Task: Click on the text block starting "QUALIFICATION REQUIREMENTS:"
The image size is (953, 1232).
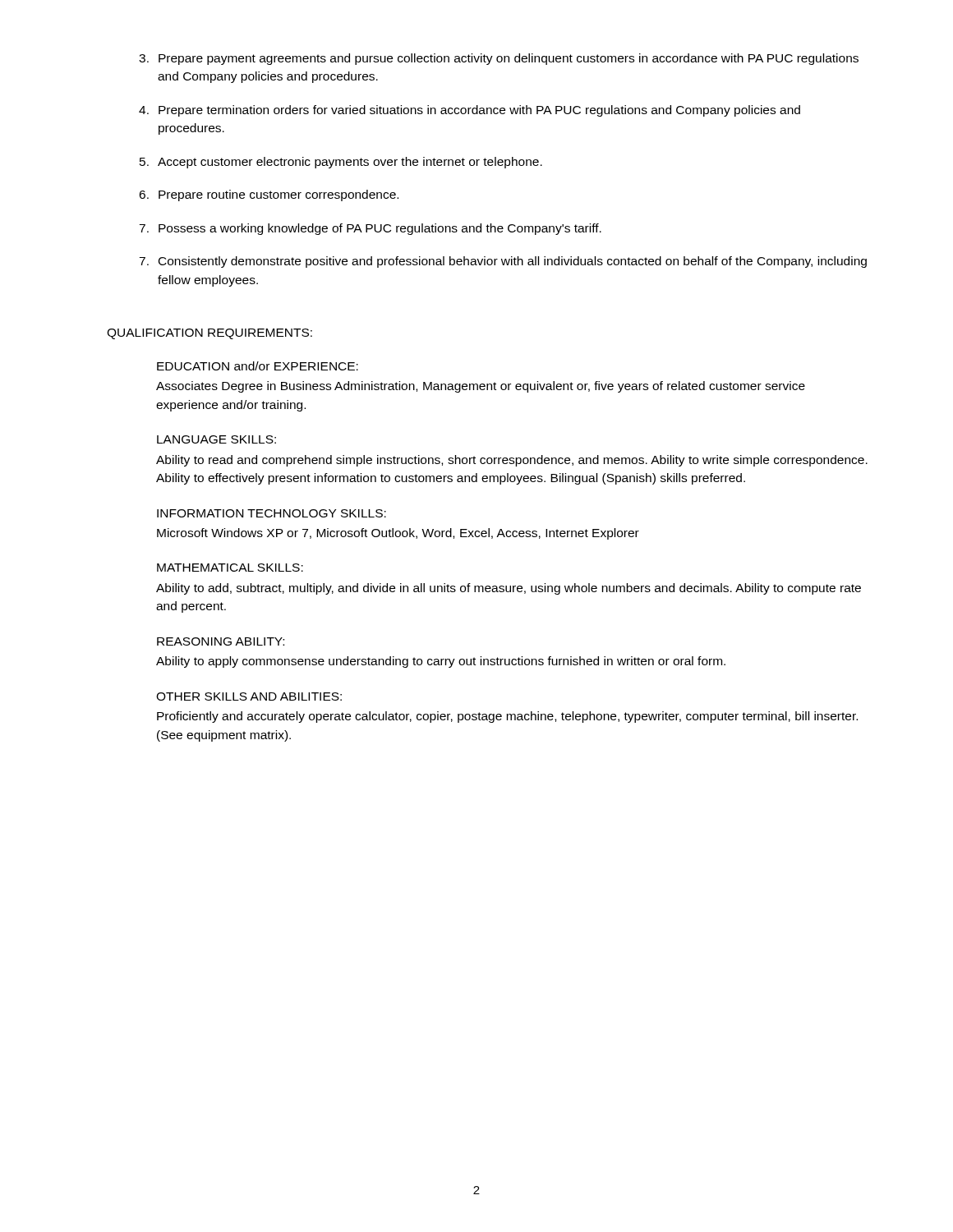Action: pyautogui.click(x=210, y=332)
